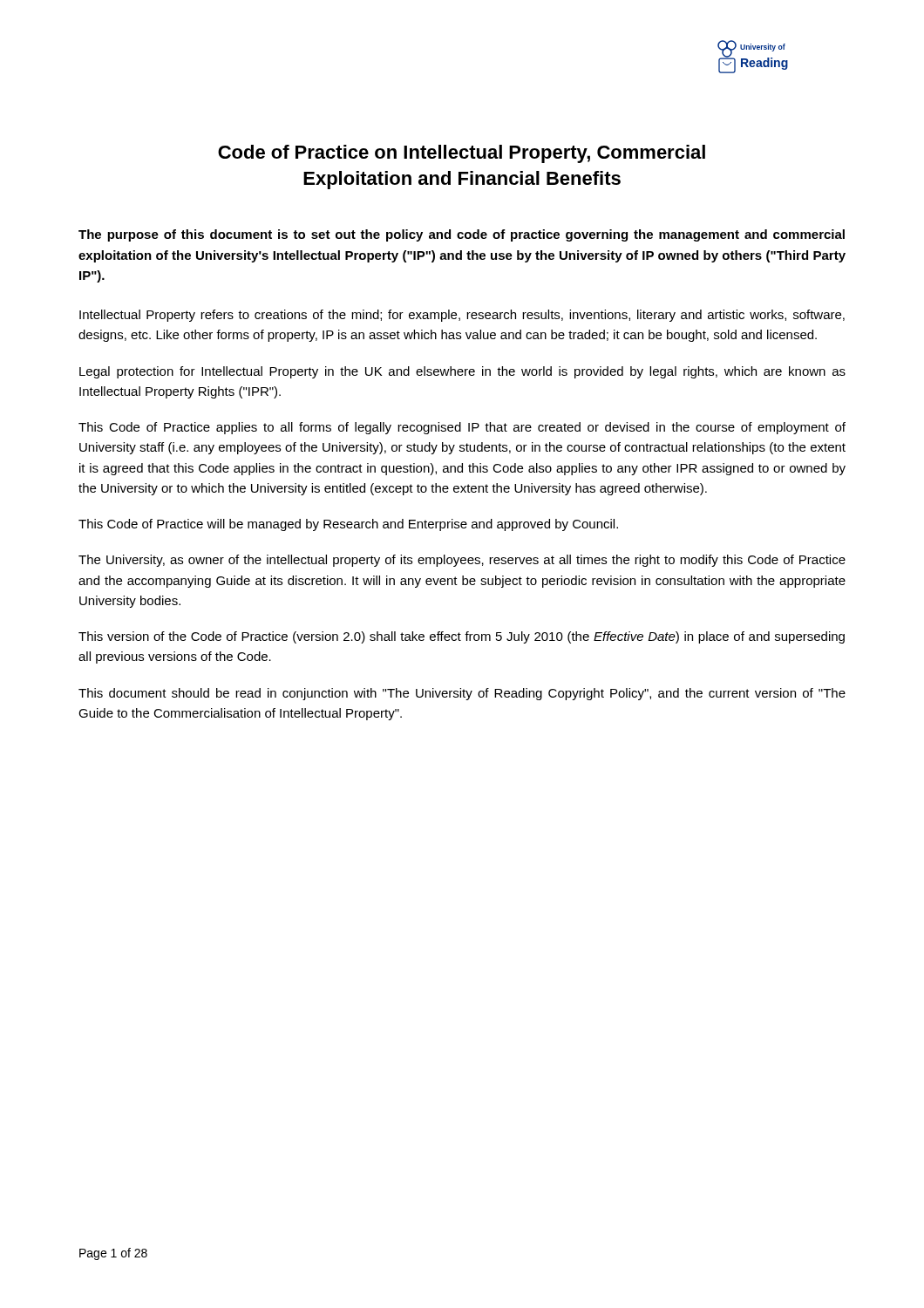Find the text block that says "This version of"
The image size is (924, 1308).
point(462,646)
